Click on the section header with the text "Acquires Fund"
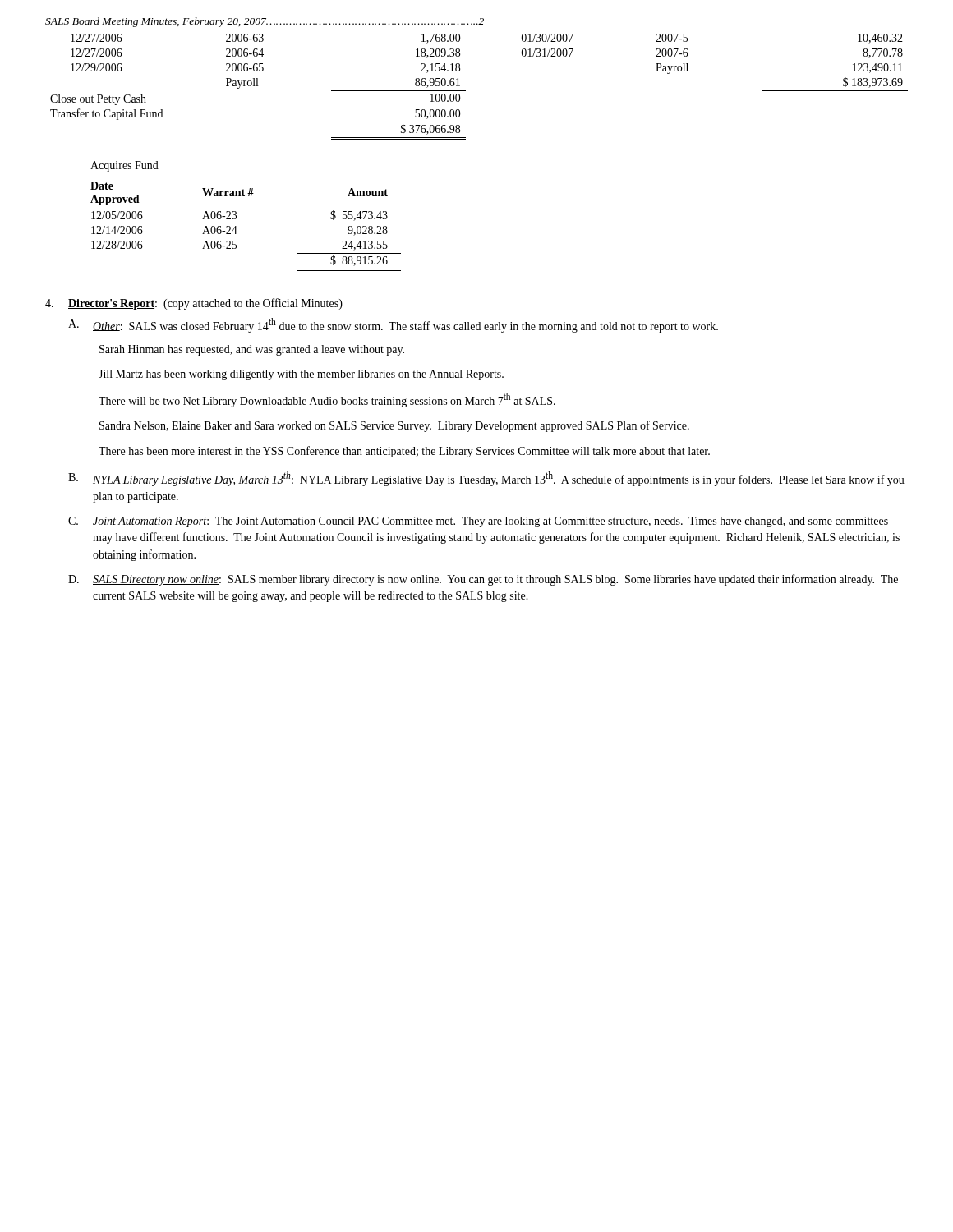953x1232 pixels. click(124, 165)
